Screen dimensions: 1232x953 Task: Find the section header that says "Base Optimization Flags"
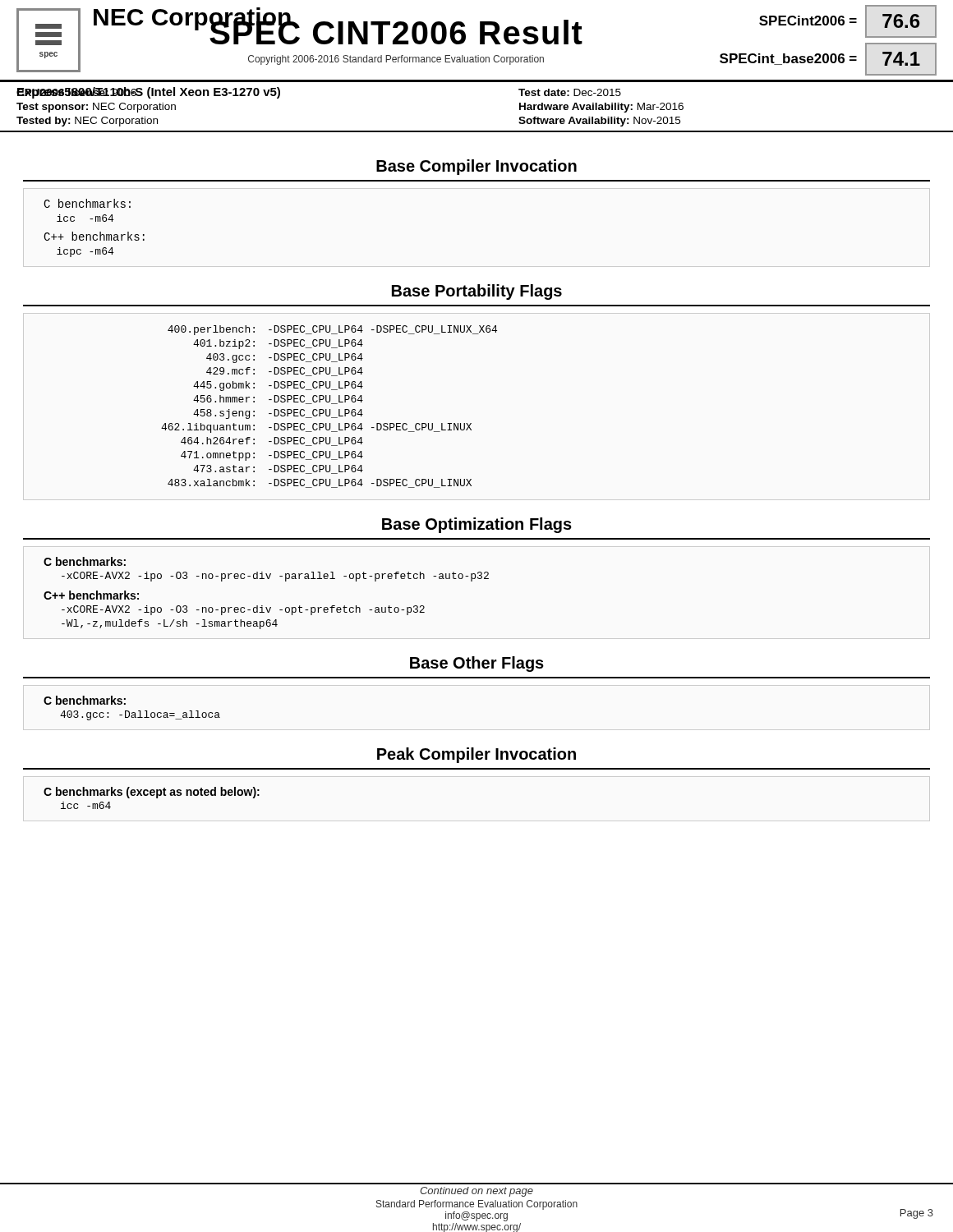(476, 524)
